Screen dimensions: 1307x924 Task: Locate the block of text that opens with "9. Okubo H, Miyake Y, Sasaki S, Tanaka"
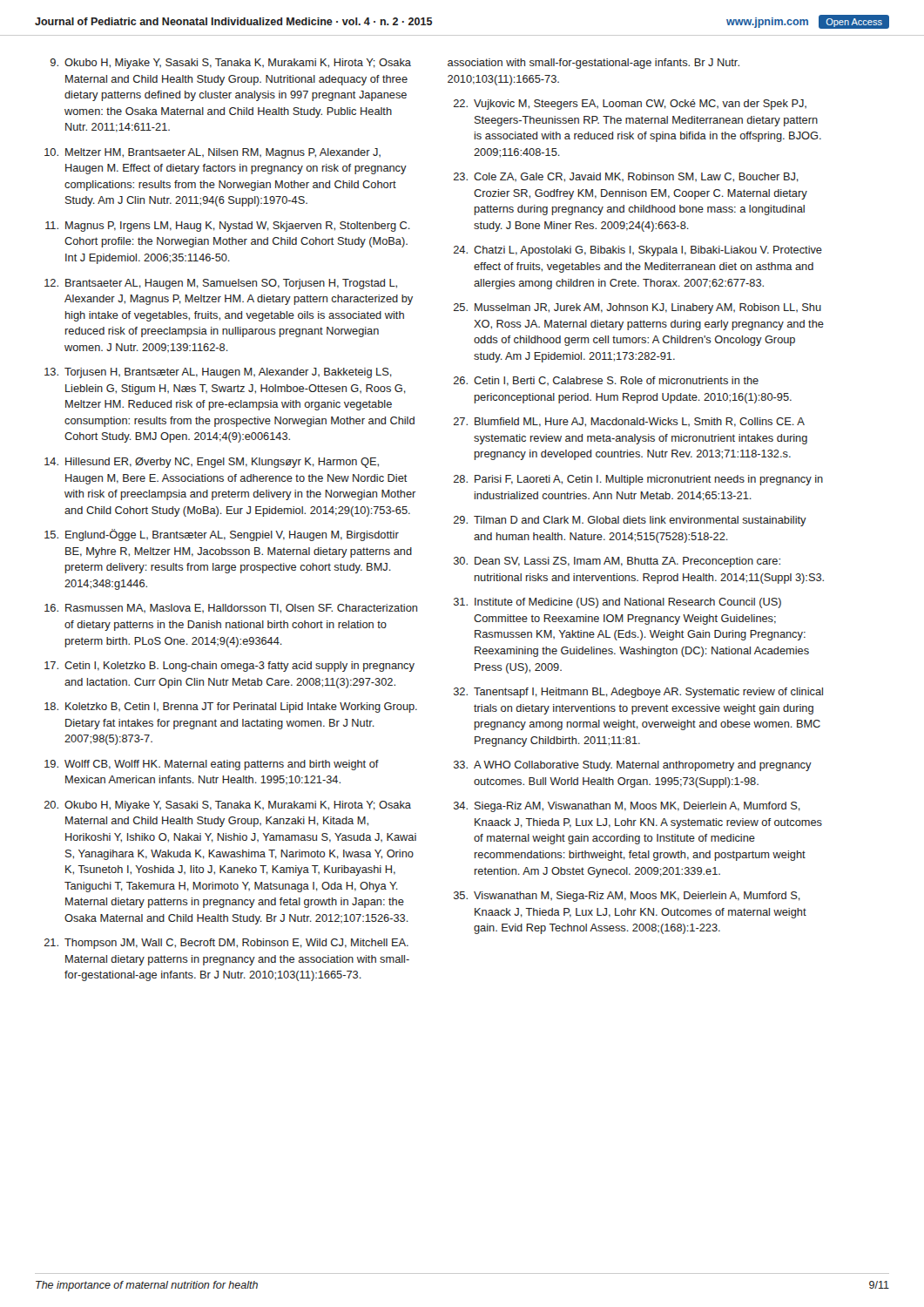coord(226,95)
